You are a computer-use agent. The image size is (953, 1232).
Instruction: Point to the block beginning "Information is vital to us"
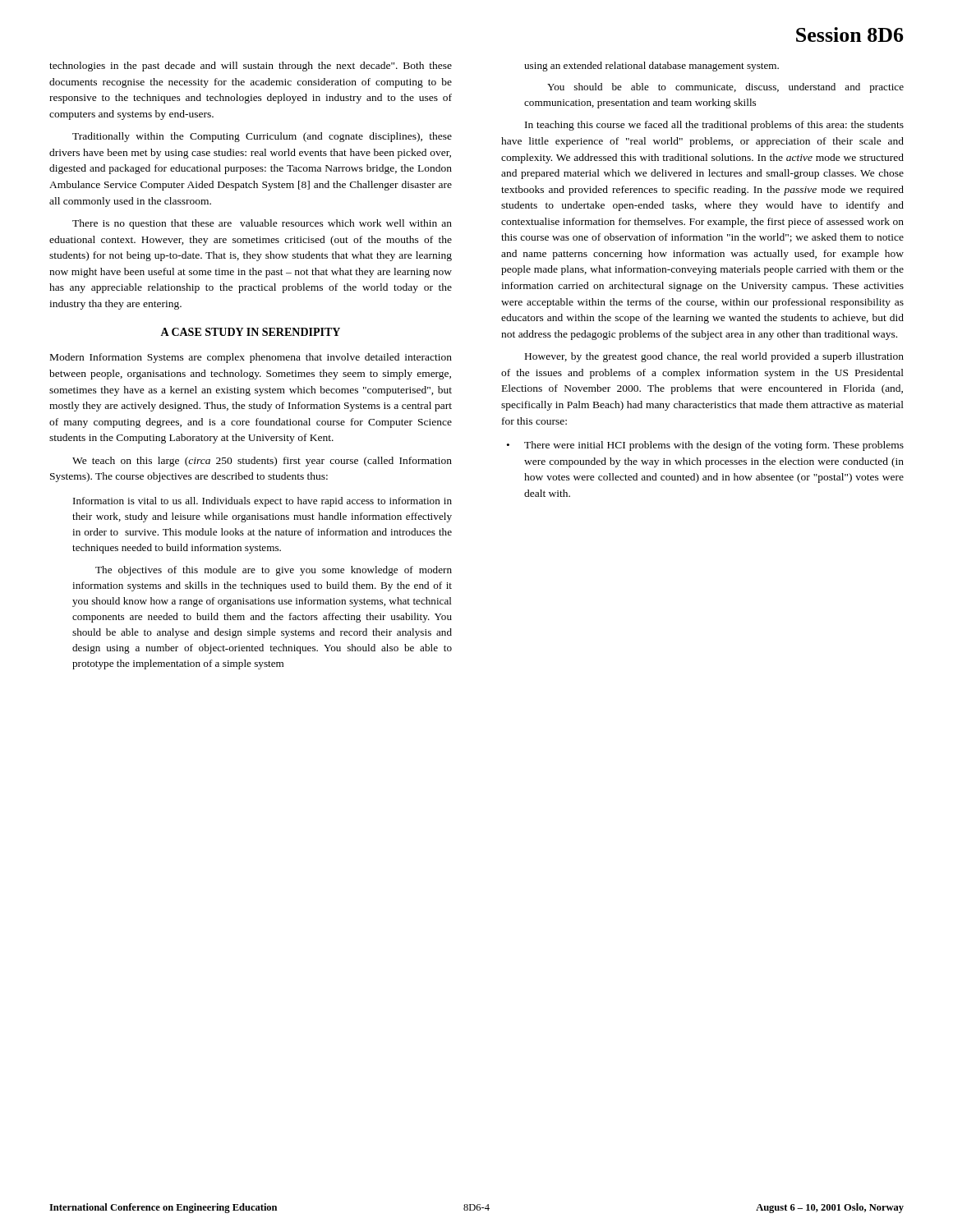click(x=262, y=582)
